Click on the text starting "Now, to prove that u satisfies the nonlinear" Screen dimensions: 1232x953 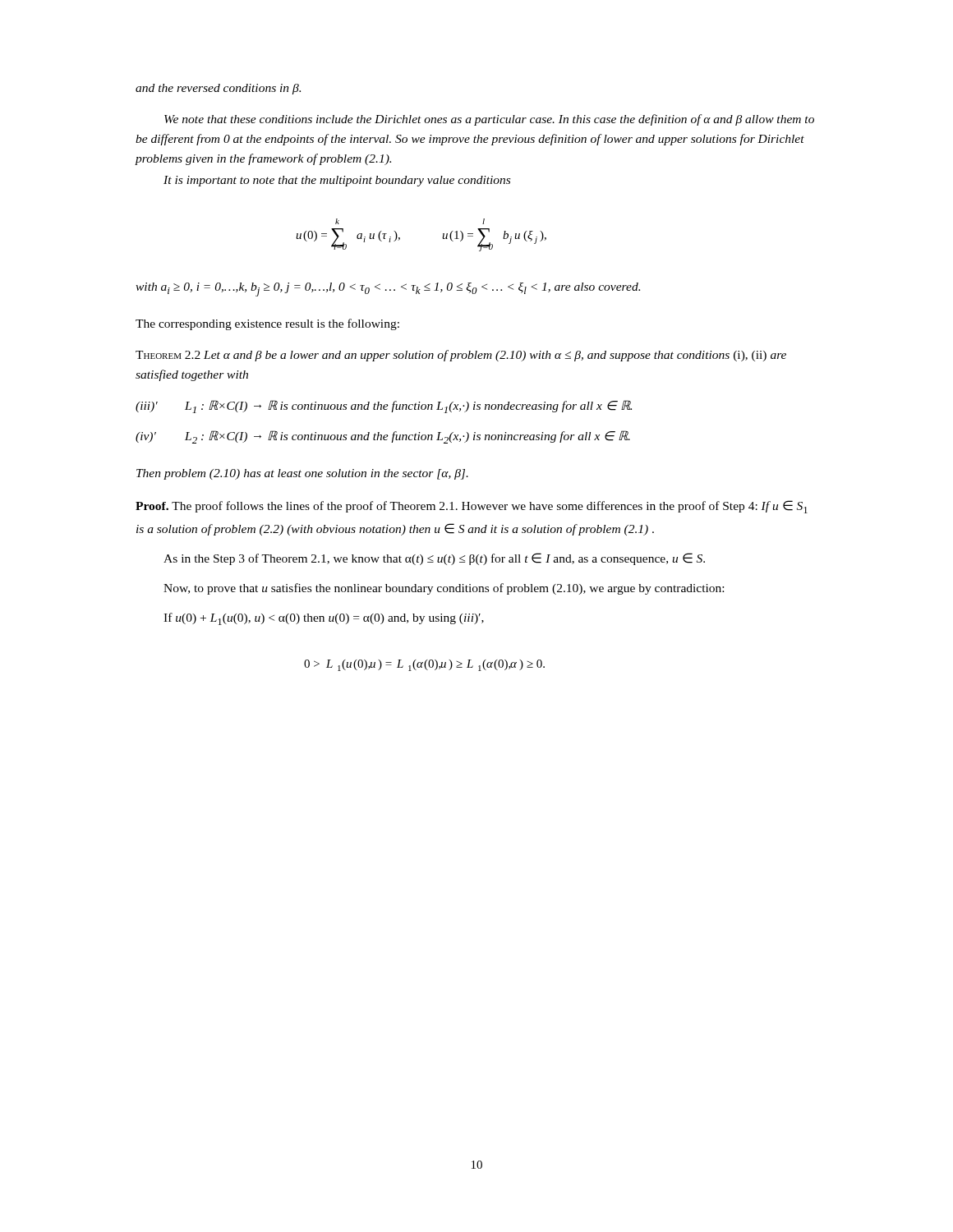[476, 588]
